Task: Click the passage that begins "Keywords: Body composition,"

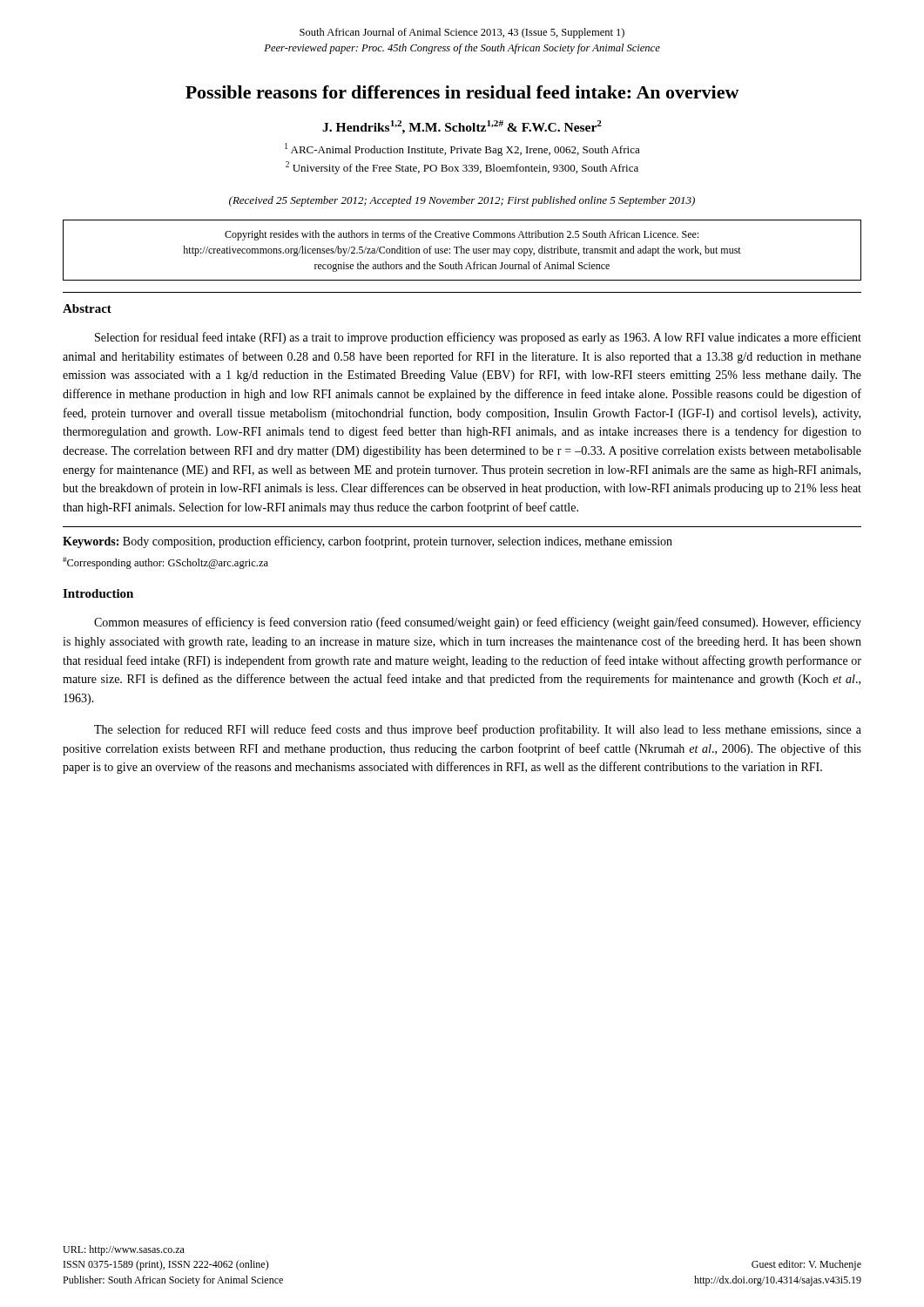Action: [x=462, y=552]
